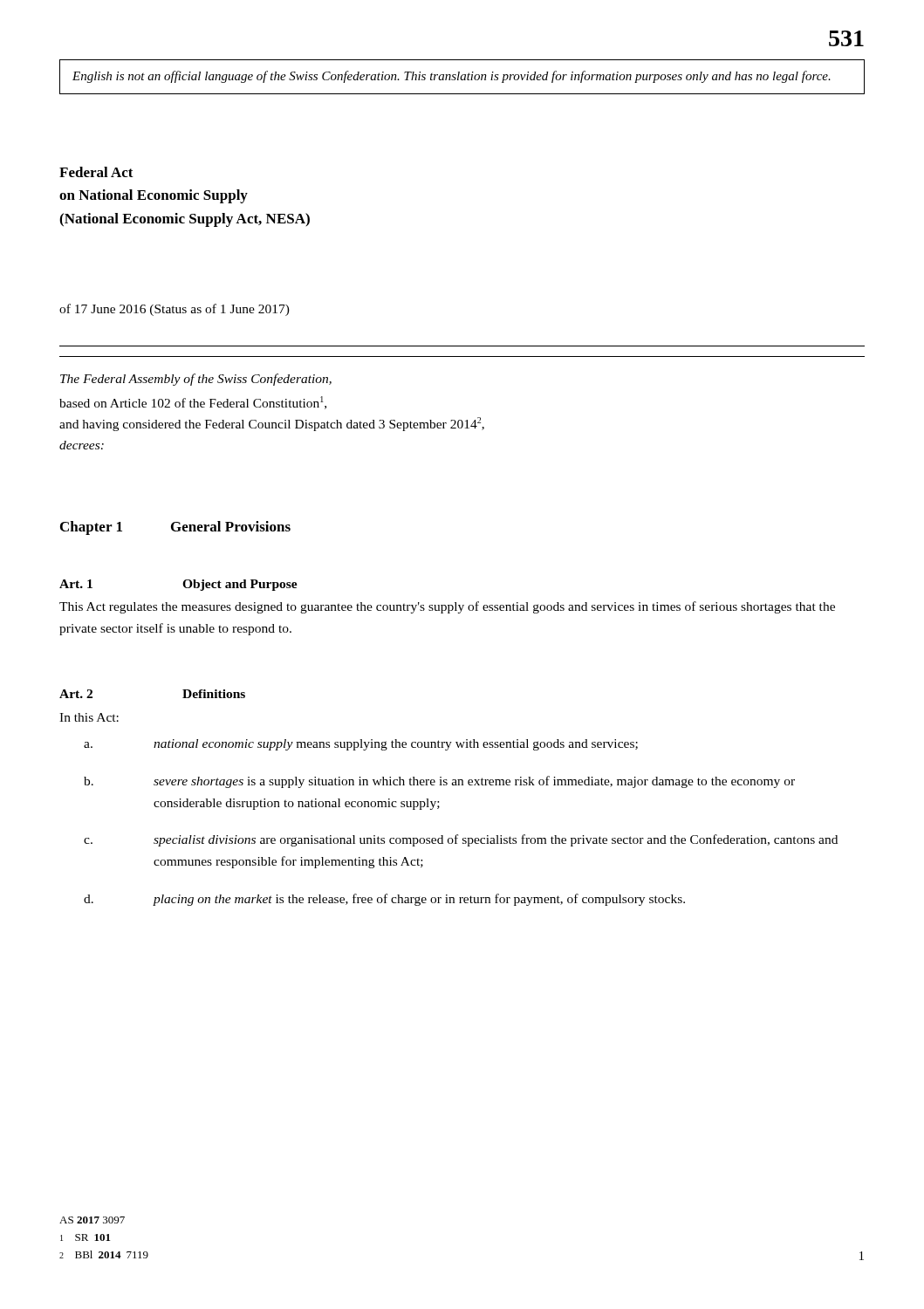This screenshot has height=1309, width=924.
Task: Navigate to the element starting "This Act regulates the measures designed"
Action: tap(447, 617)
